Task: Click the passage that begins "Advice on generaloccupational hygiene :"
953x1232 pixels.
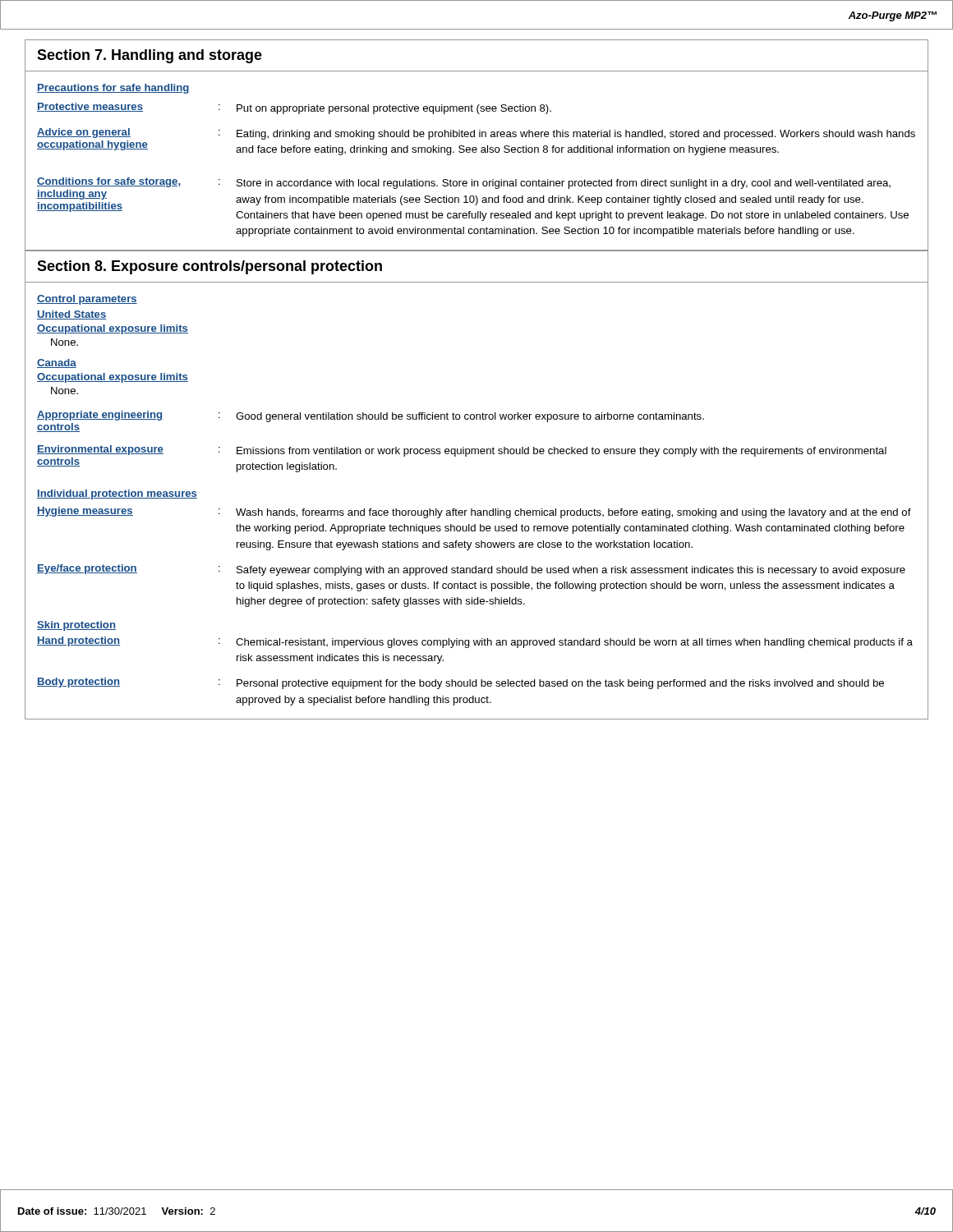Action: [x=476, y=141]
